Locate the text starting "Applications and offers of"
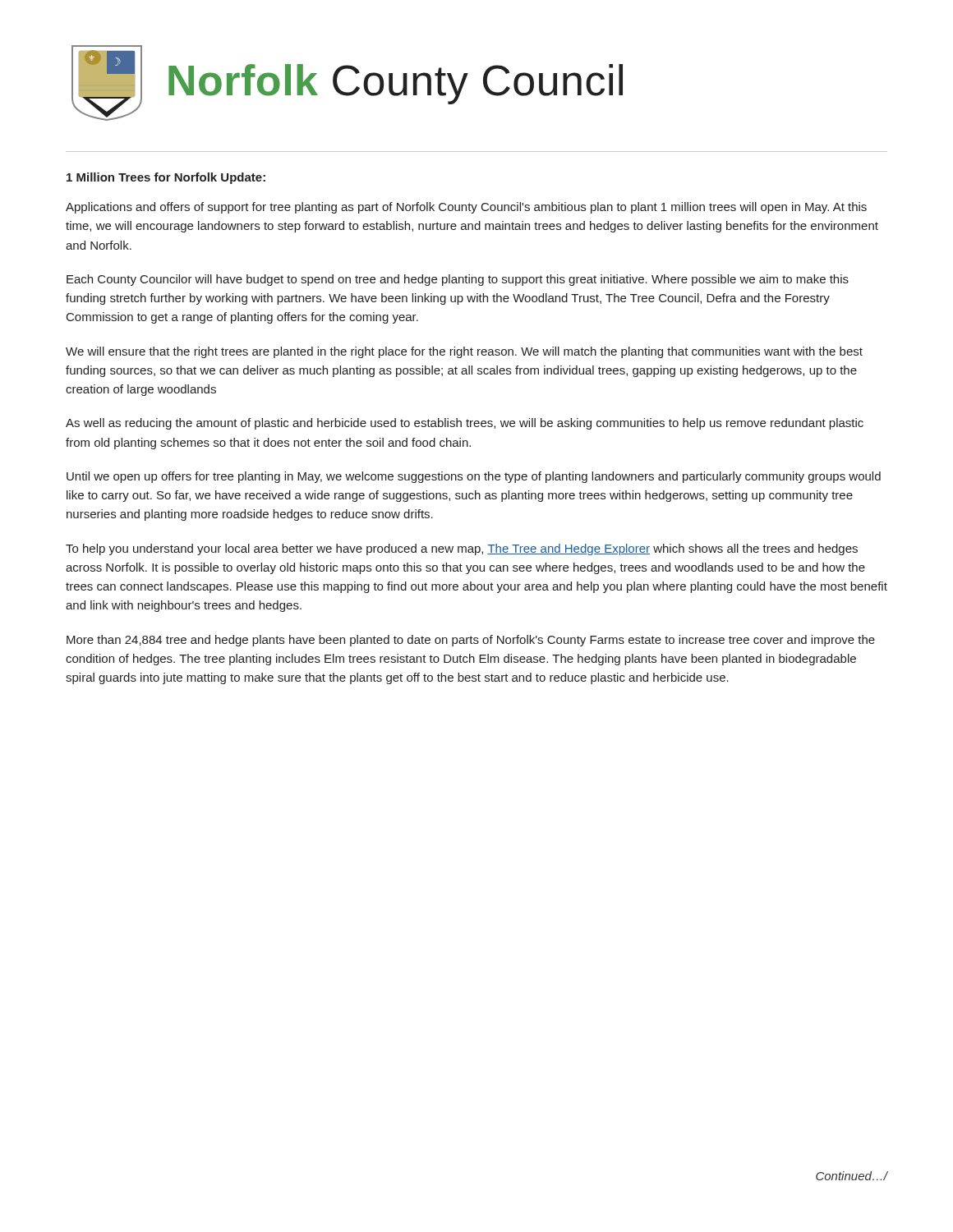The height and width of the screenshot is (1232, 953). point(472,226)
